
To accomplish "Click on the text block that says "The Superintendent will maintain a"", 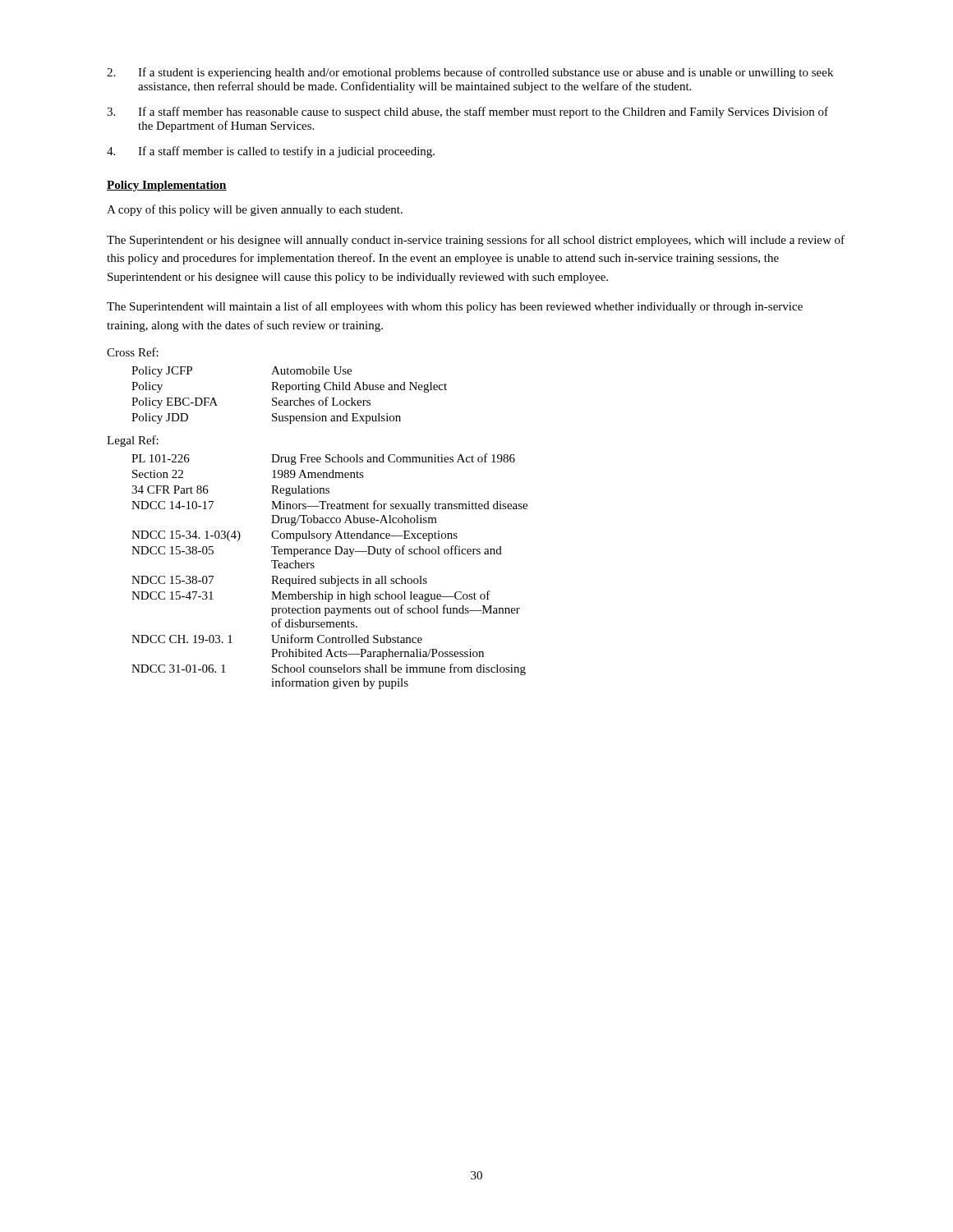I will click(455, 316).
